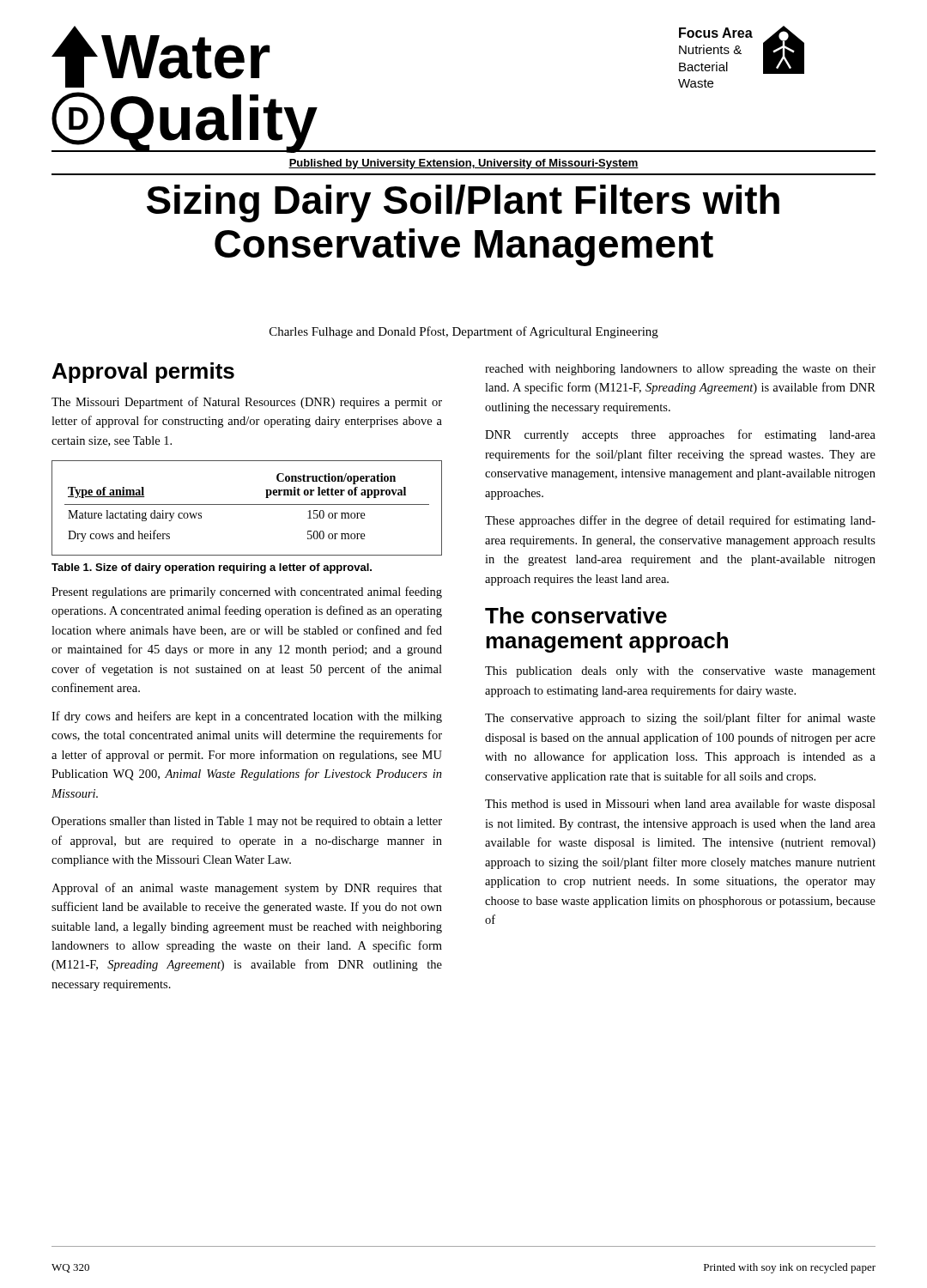Navigate to the text block starting "reached with neighboring landowners to allow spreading the"

(680, 388)
